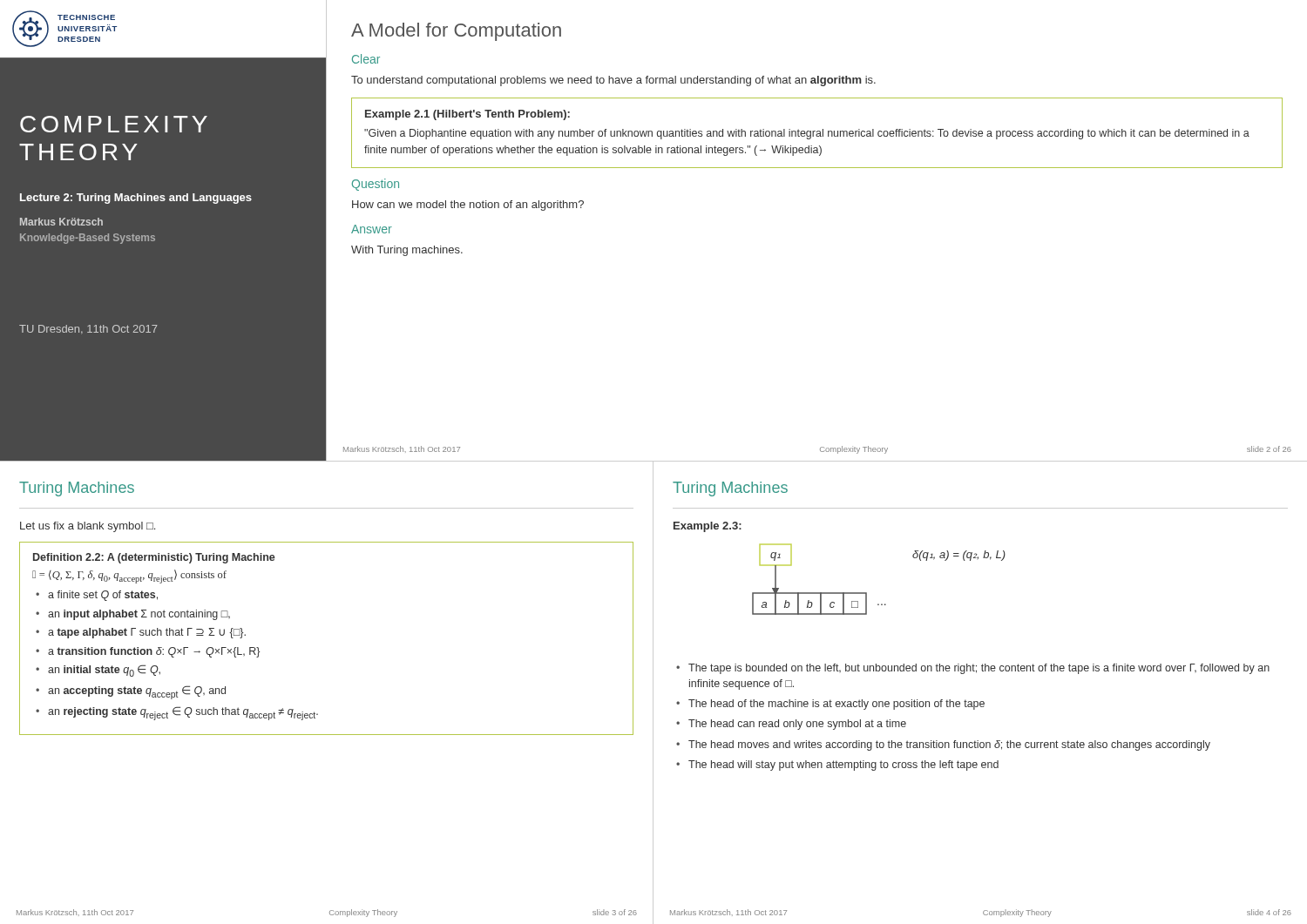The height and width of the screenshot is (924, 1307).
Task: Locate the schematic
Action: 998,594
